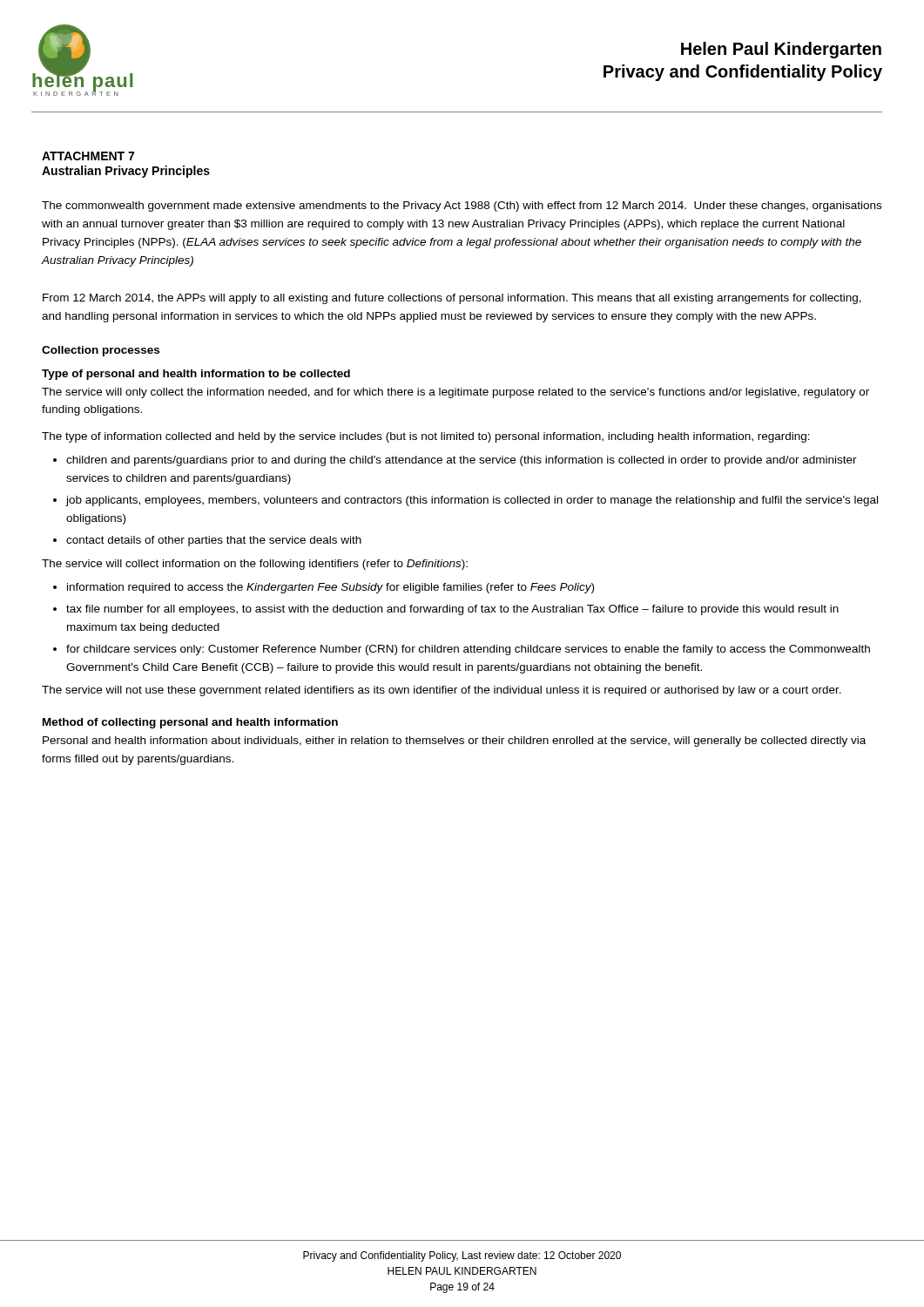Select the section header that says "Collection processes"
The width and height of the screenshot is (924, 1307).
click(x=101, y=349)
